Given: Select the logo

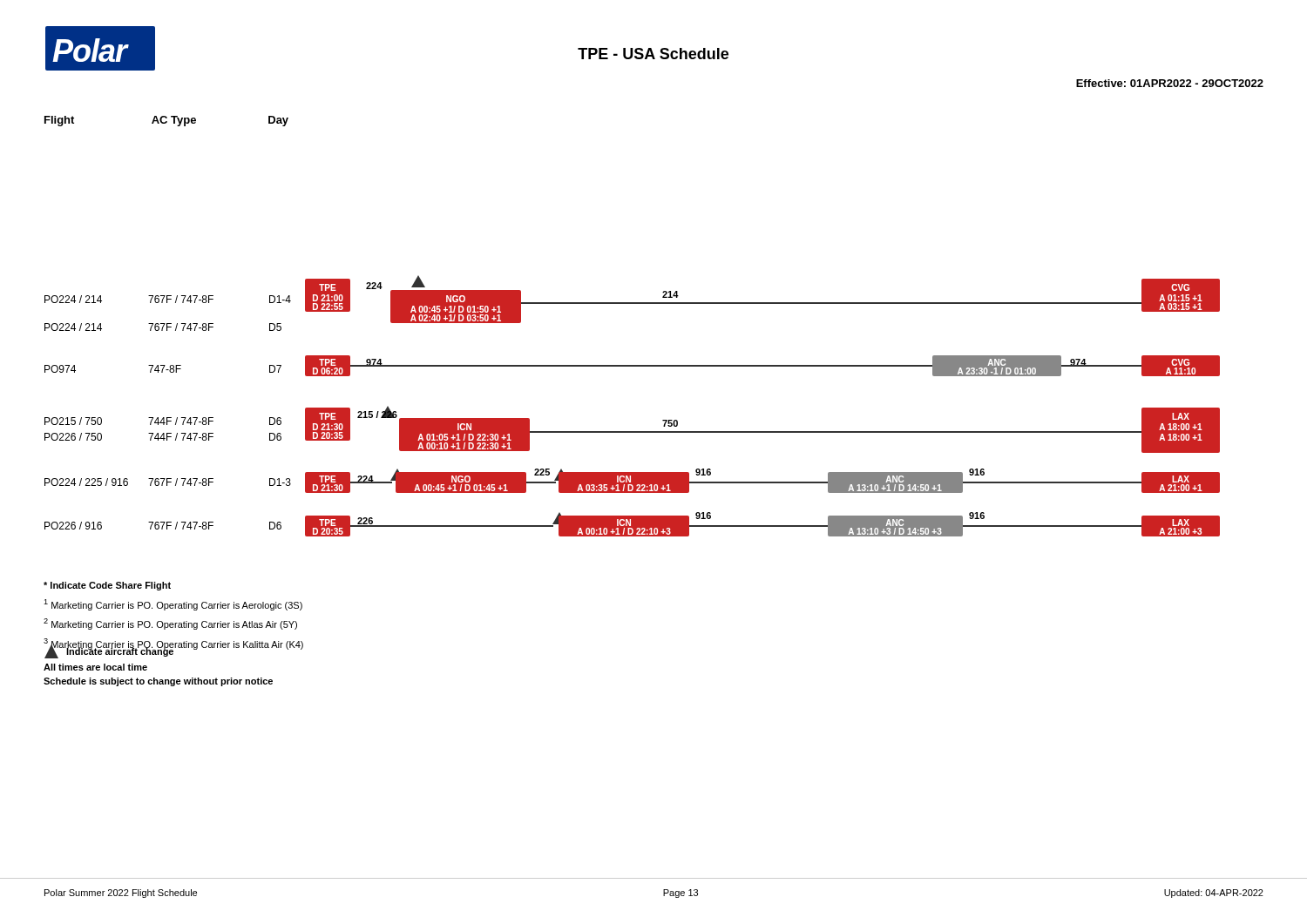Looking at the screenshot, I should [x=100, y=50].
